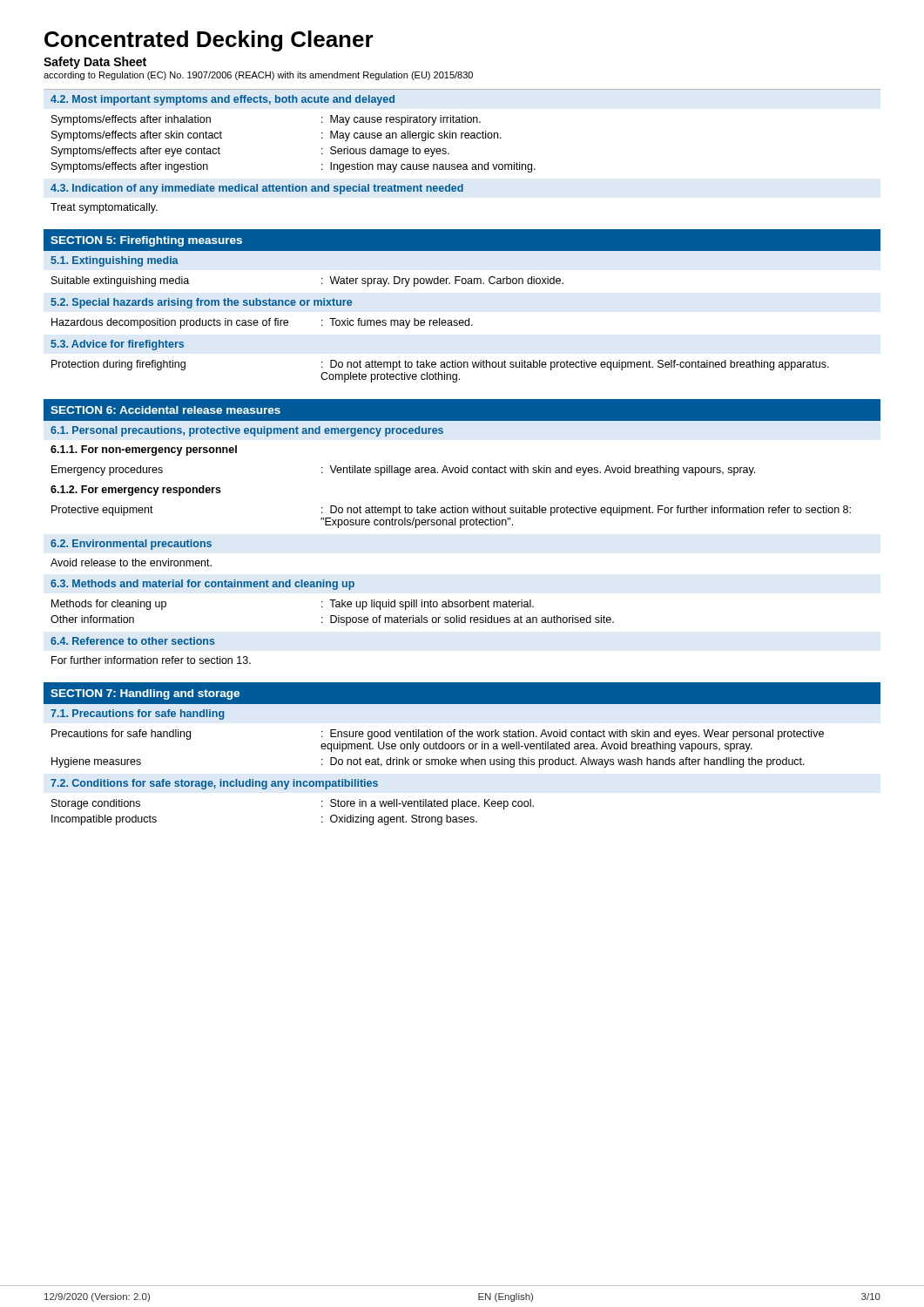Find the block on this page that starts "Suitable extinguishing media : Water spray. Dry powder."
Image resolution: width=924 pixels, height=1307 pixels.
point(462,281)
